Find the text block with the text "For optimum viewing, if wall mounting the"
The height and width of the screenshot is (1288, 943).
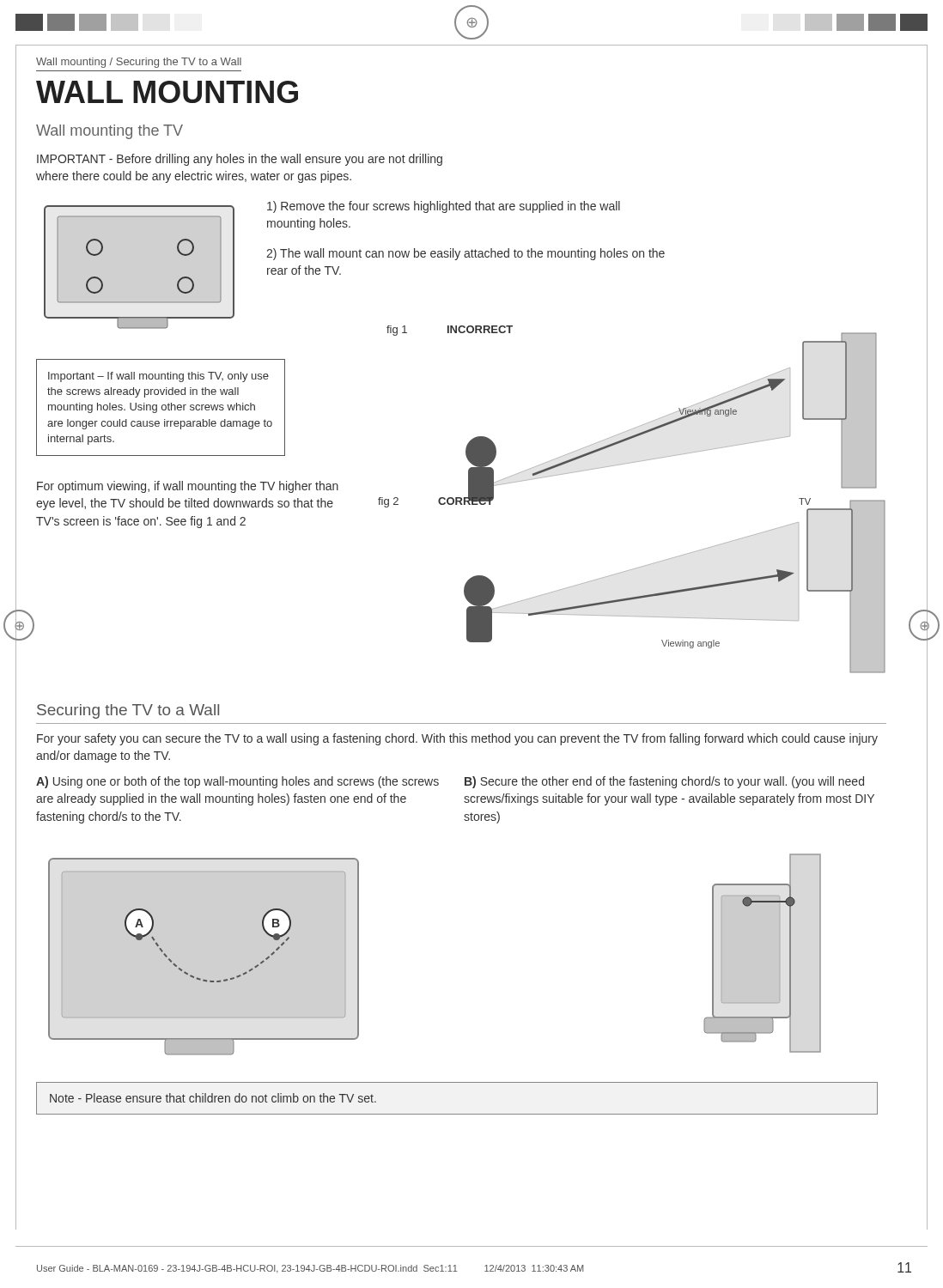coord(195,504)
